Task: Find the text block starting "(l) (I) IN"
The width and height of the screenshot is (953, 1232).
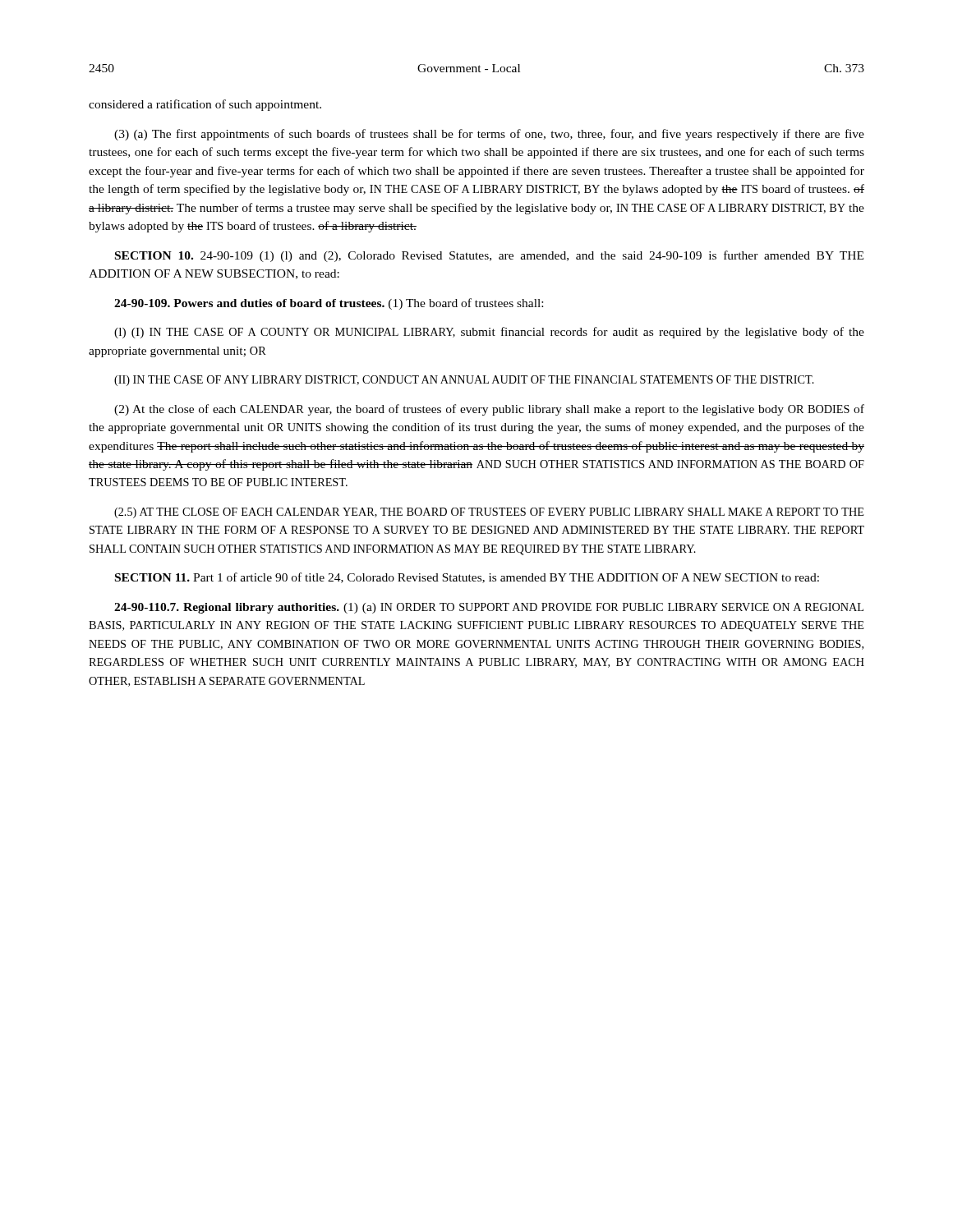Action: tap(476, 341)
